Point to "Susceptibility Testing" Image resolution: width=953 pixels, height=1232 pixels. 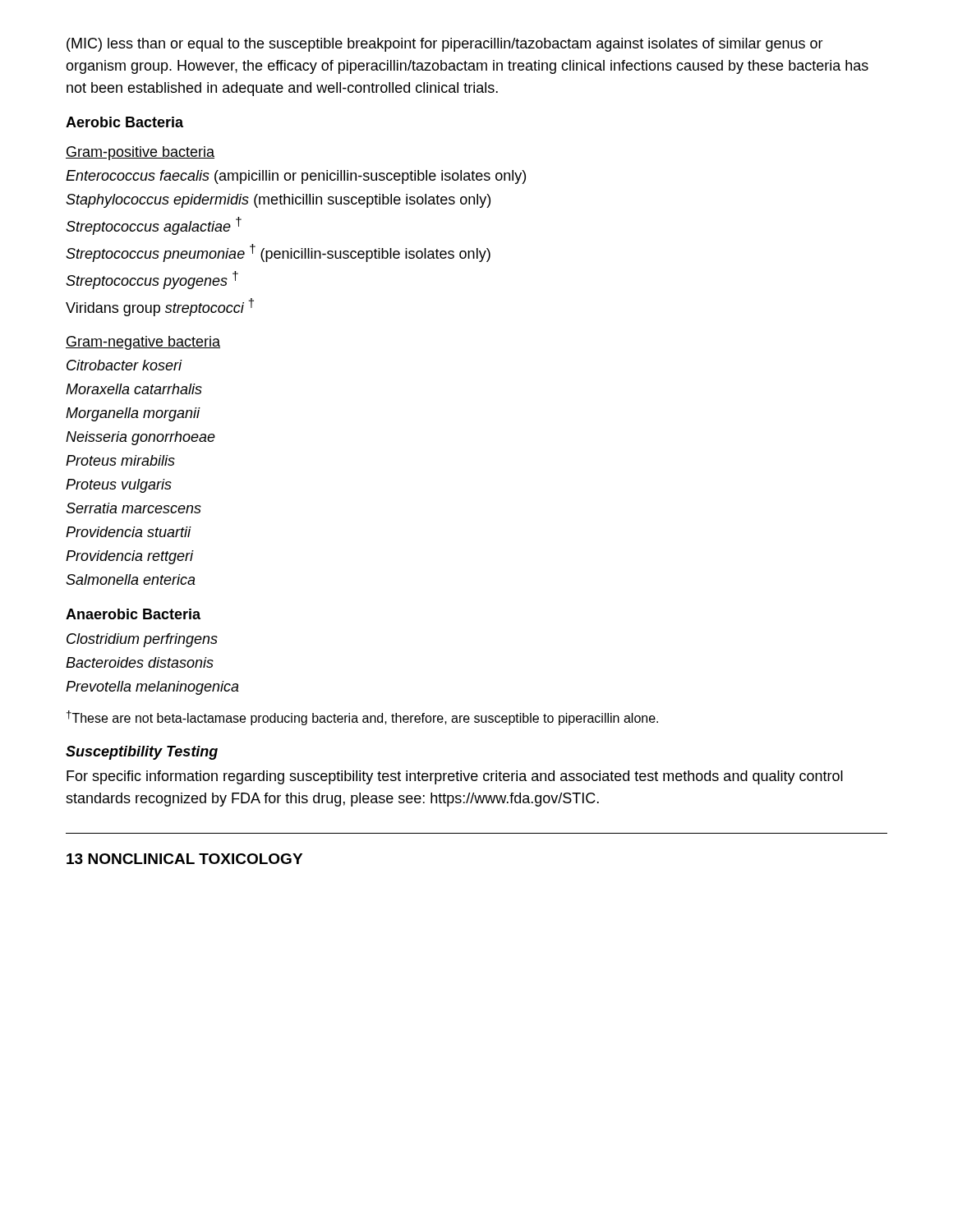coord(142,752)
